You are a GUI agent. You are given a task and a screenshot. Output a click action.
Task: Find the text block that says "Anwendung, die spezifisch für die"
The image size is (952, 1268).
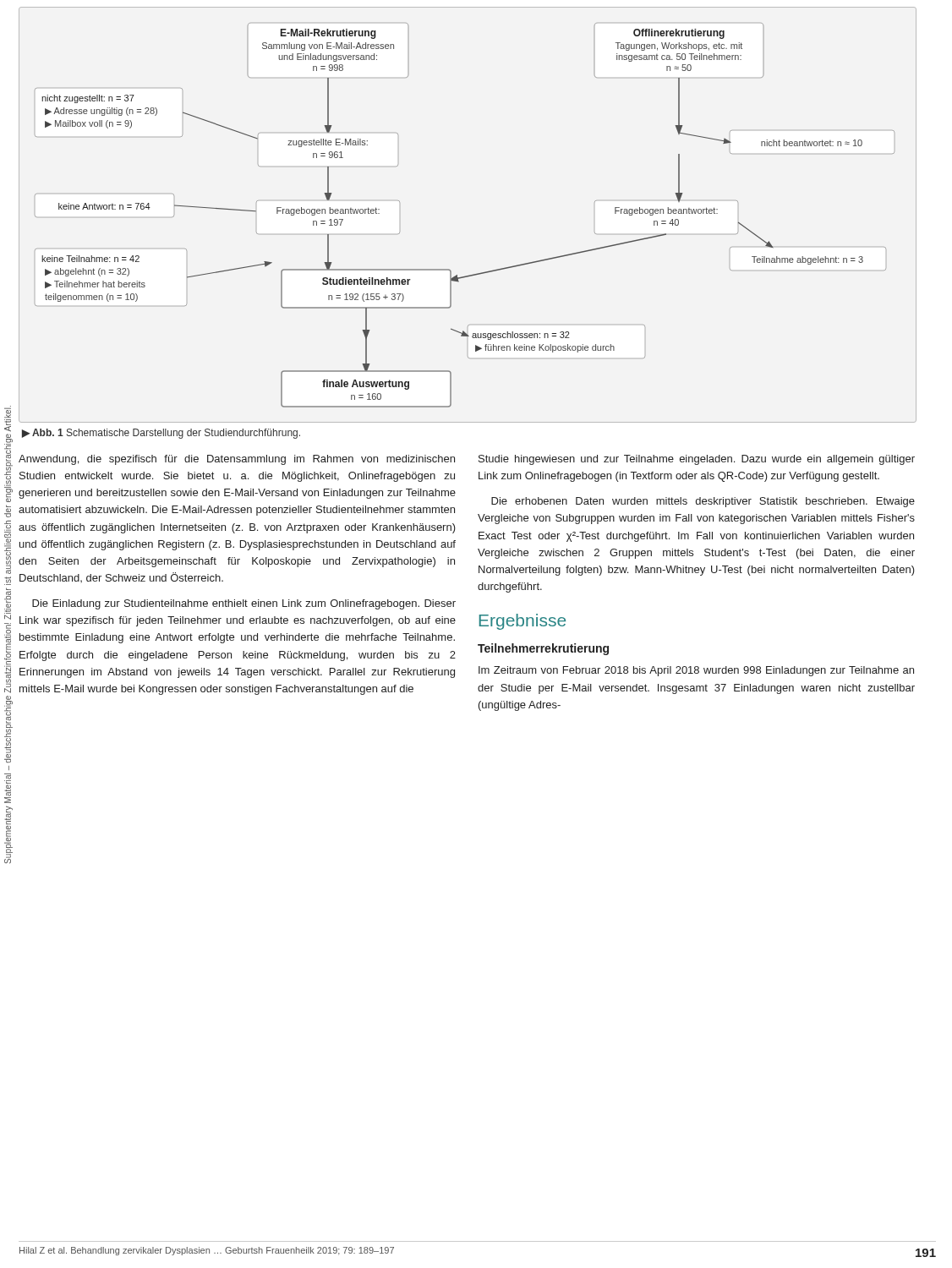coord(237,574)
